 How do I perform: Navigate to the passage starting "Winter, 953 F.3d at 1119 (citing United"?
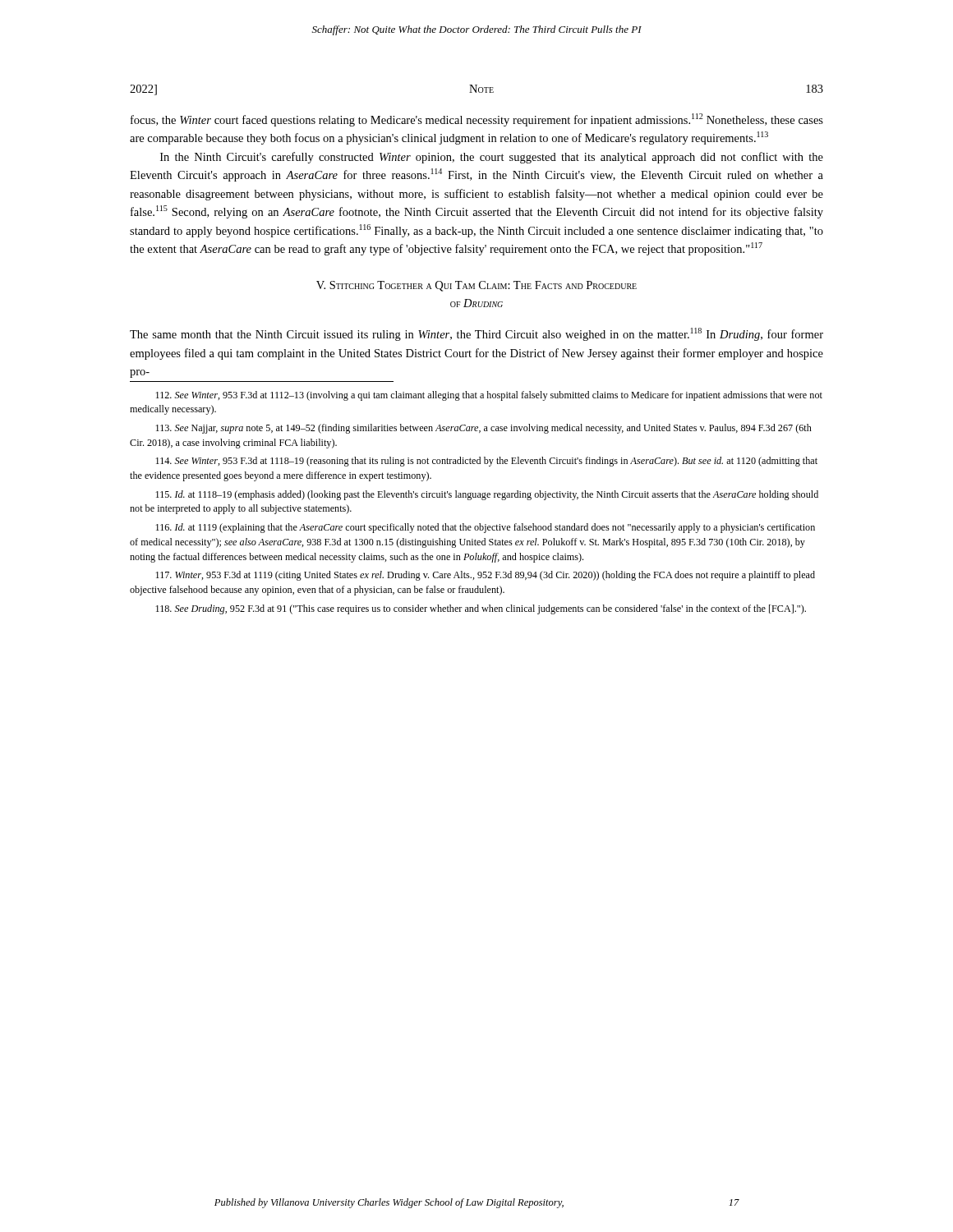(x=472, y=582)
